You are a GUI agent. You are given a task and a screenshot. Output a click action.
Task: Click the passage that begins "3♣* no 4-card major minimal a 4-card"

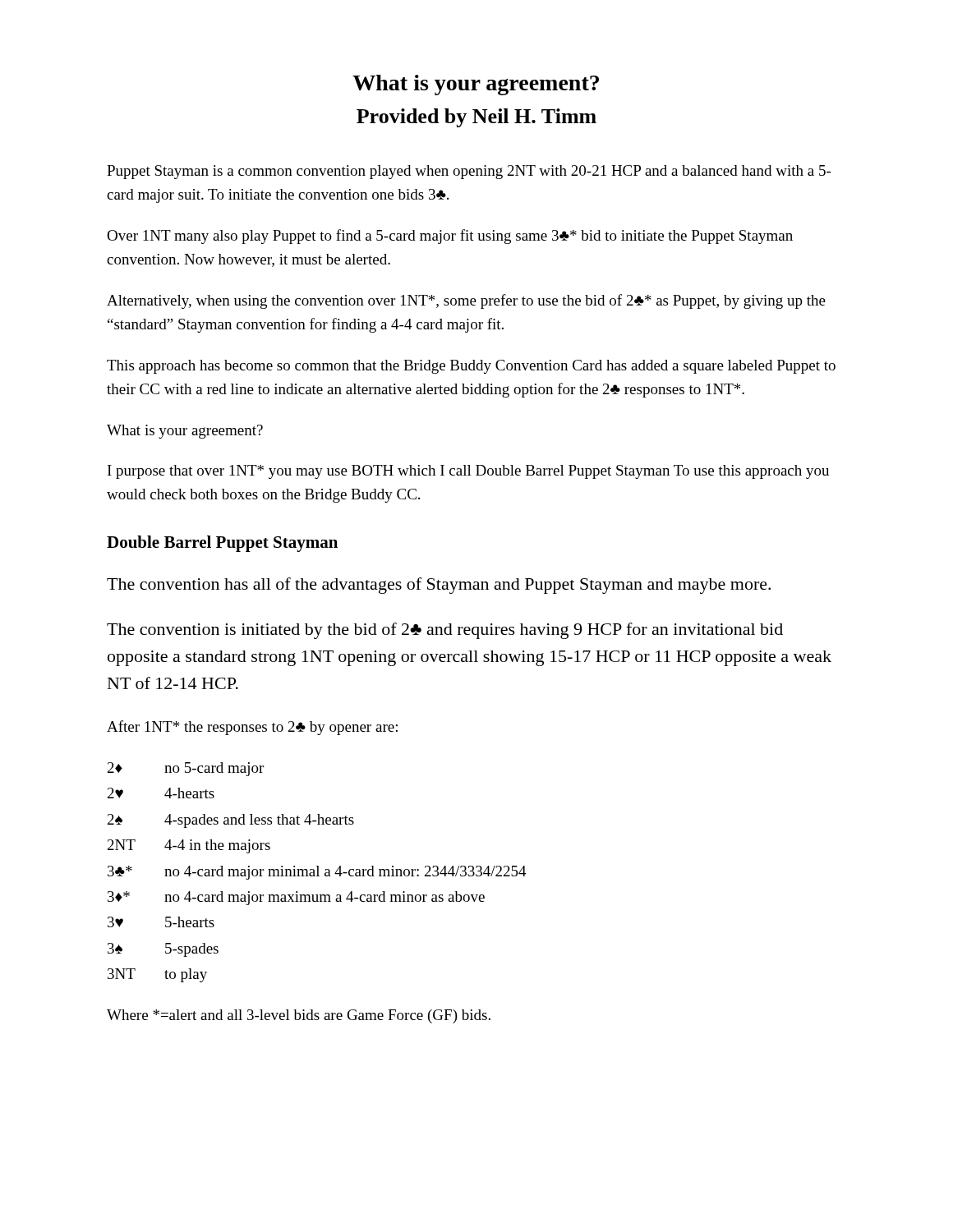476,871
